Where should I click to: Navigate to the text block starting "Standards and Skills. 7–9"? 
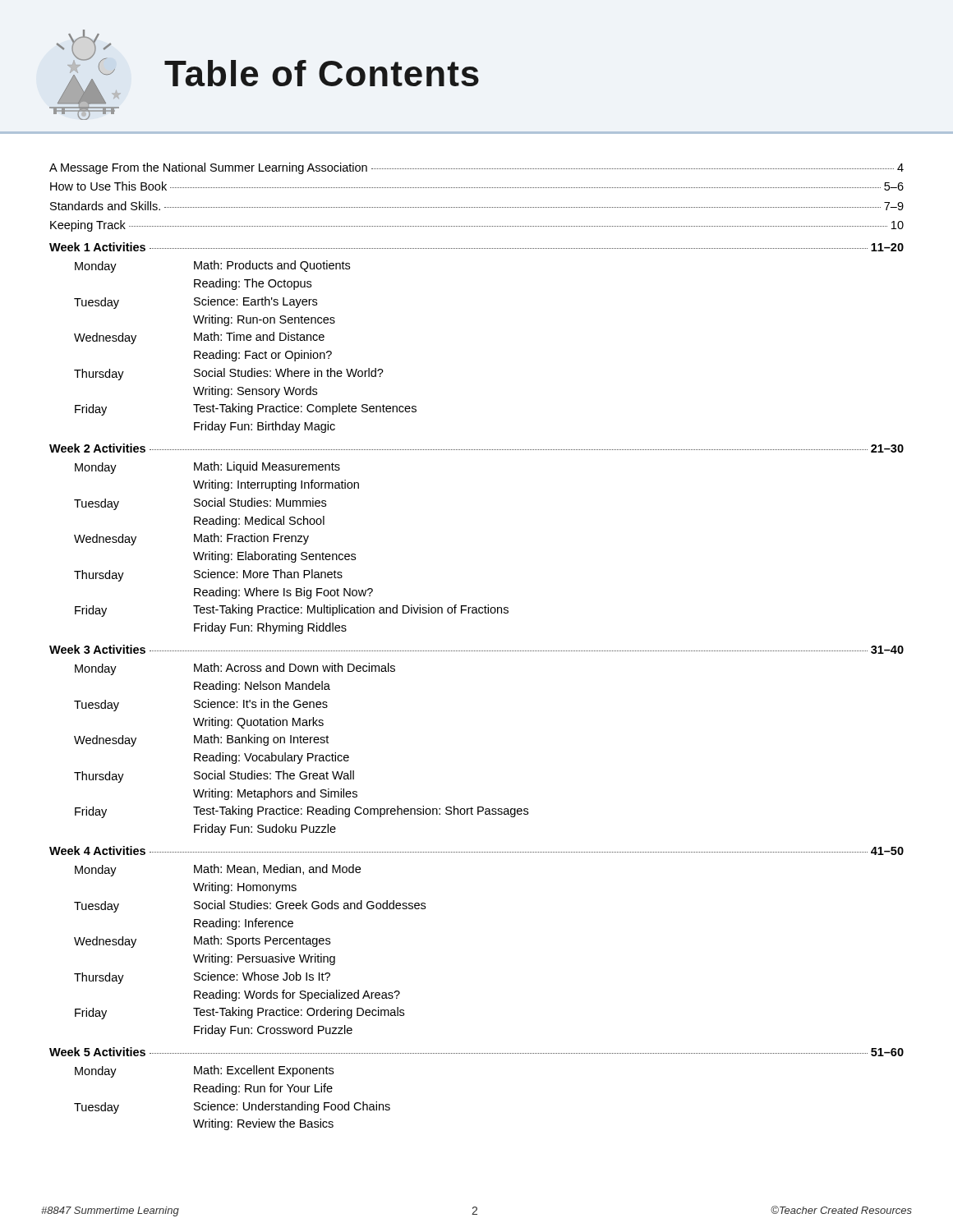click(476, 206)
